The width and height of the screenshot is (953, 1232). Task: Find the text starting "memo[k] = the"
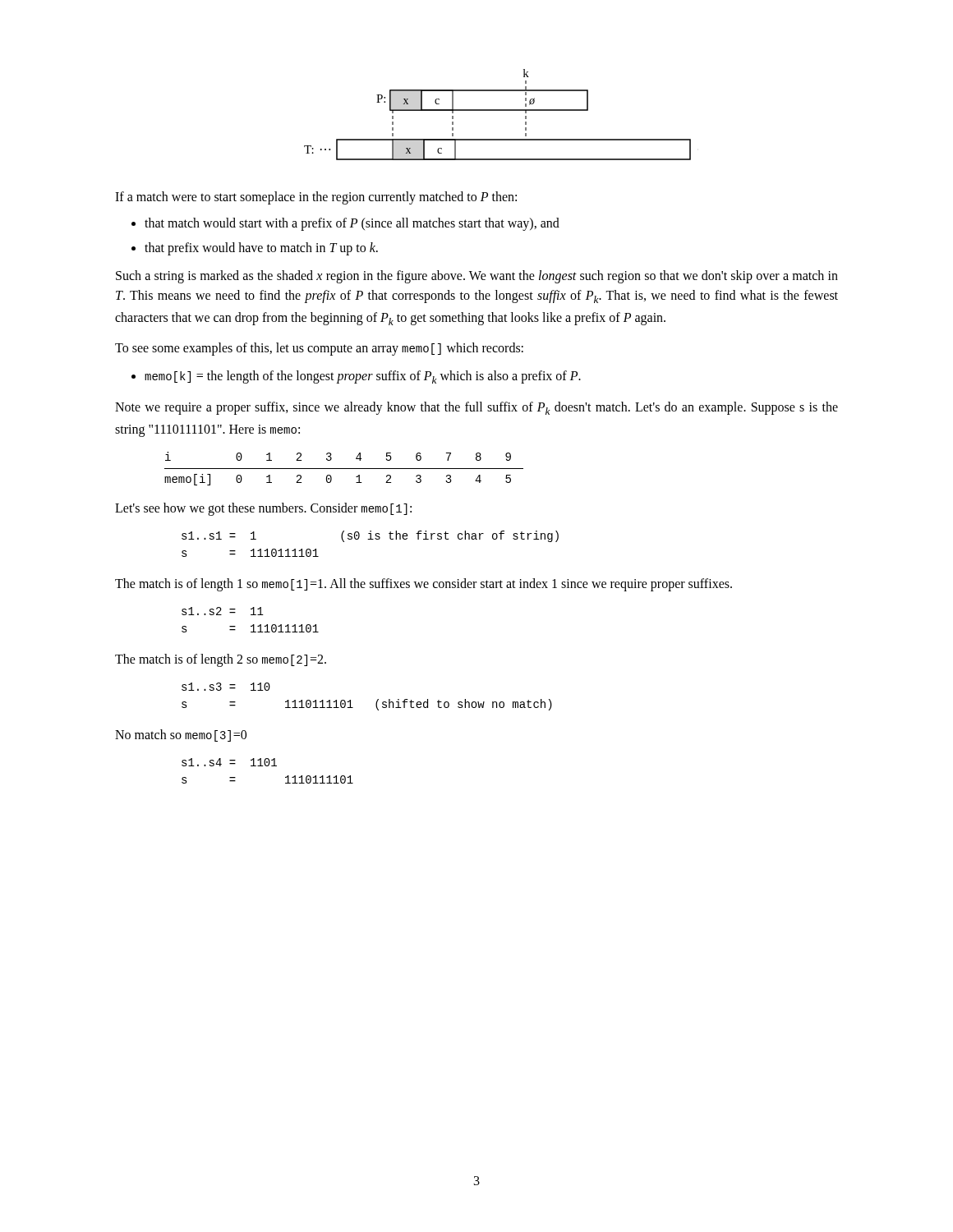pyautogui.click(x=476, y=378)
